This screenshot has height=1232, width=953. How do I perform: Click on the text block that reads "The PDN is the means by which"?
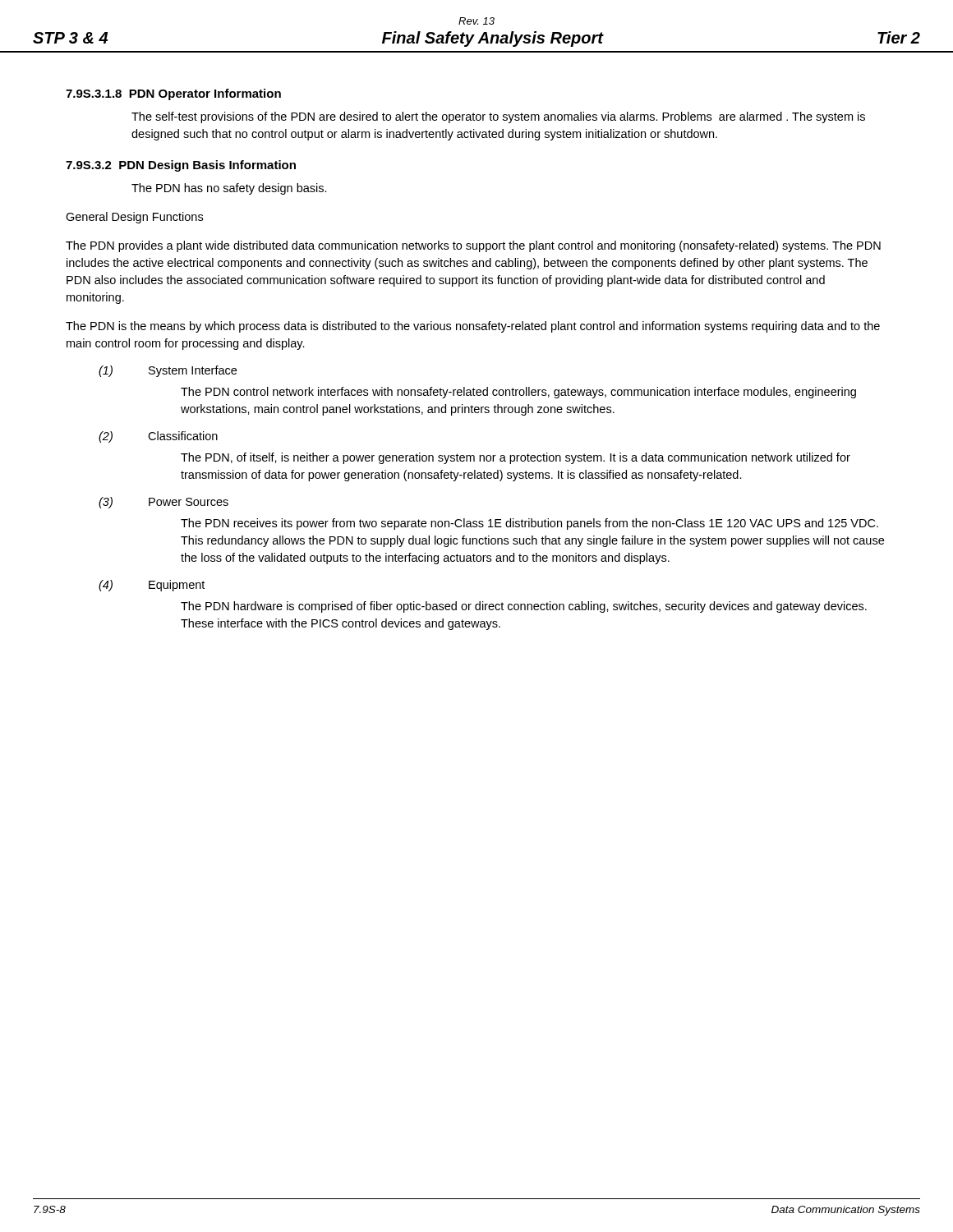473,335
